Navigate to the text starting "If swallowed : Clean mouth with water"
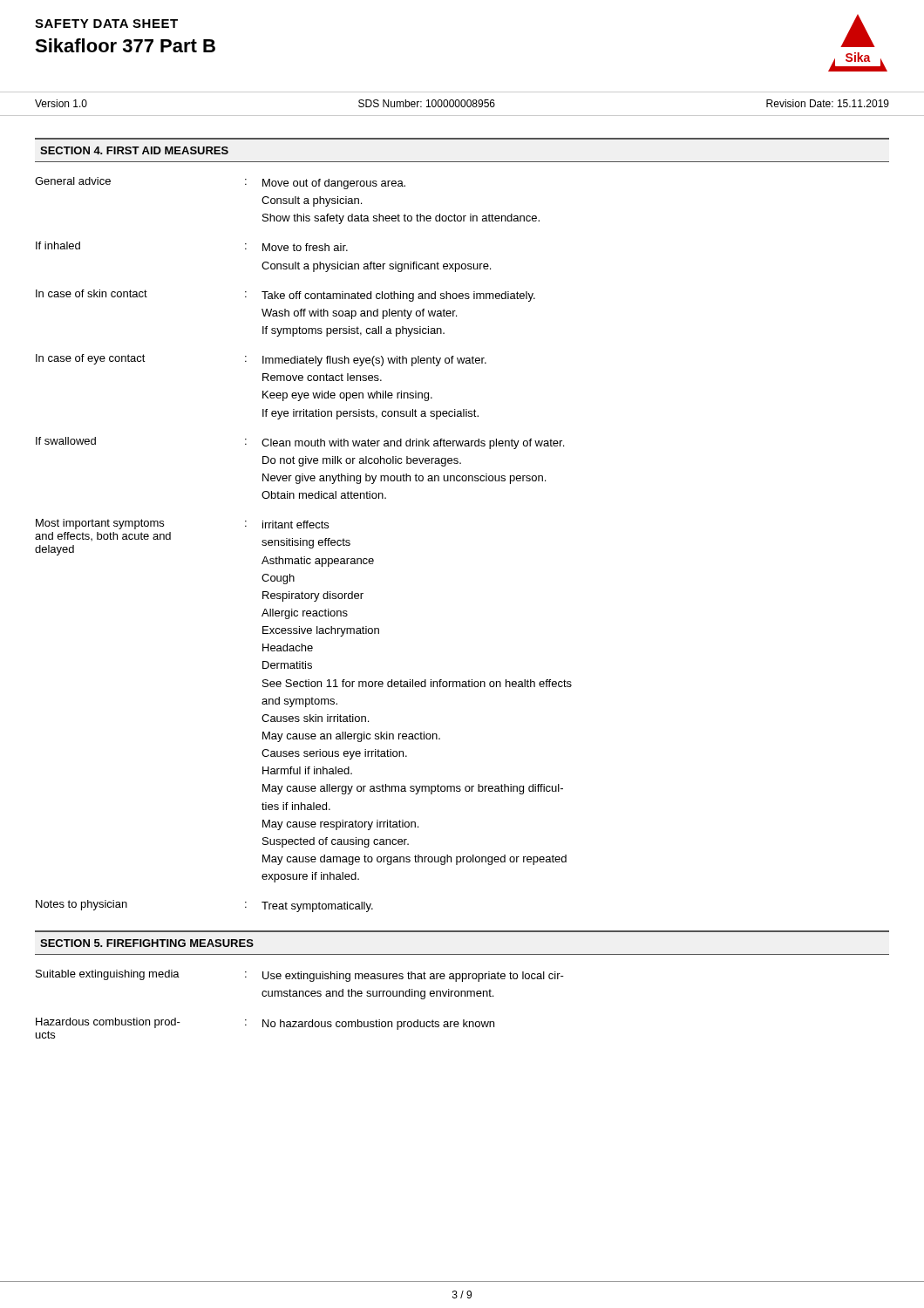Image resolution: width=924 pixels, height=1308 pixels. [462, 469]
